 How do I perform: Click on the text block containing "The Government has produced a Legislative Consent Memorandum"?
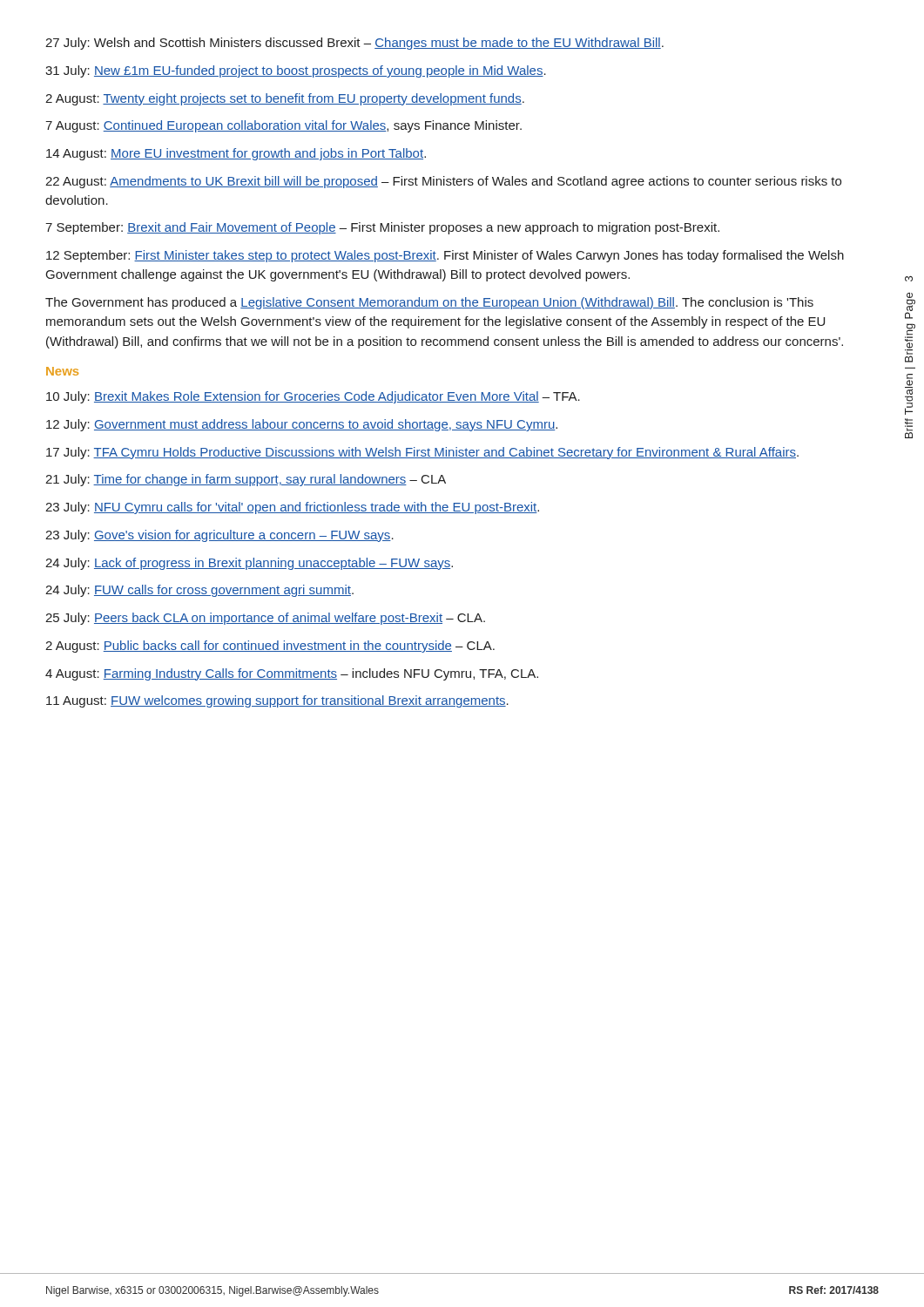[445, 321]
